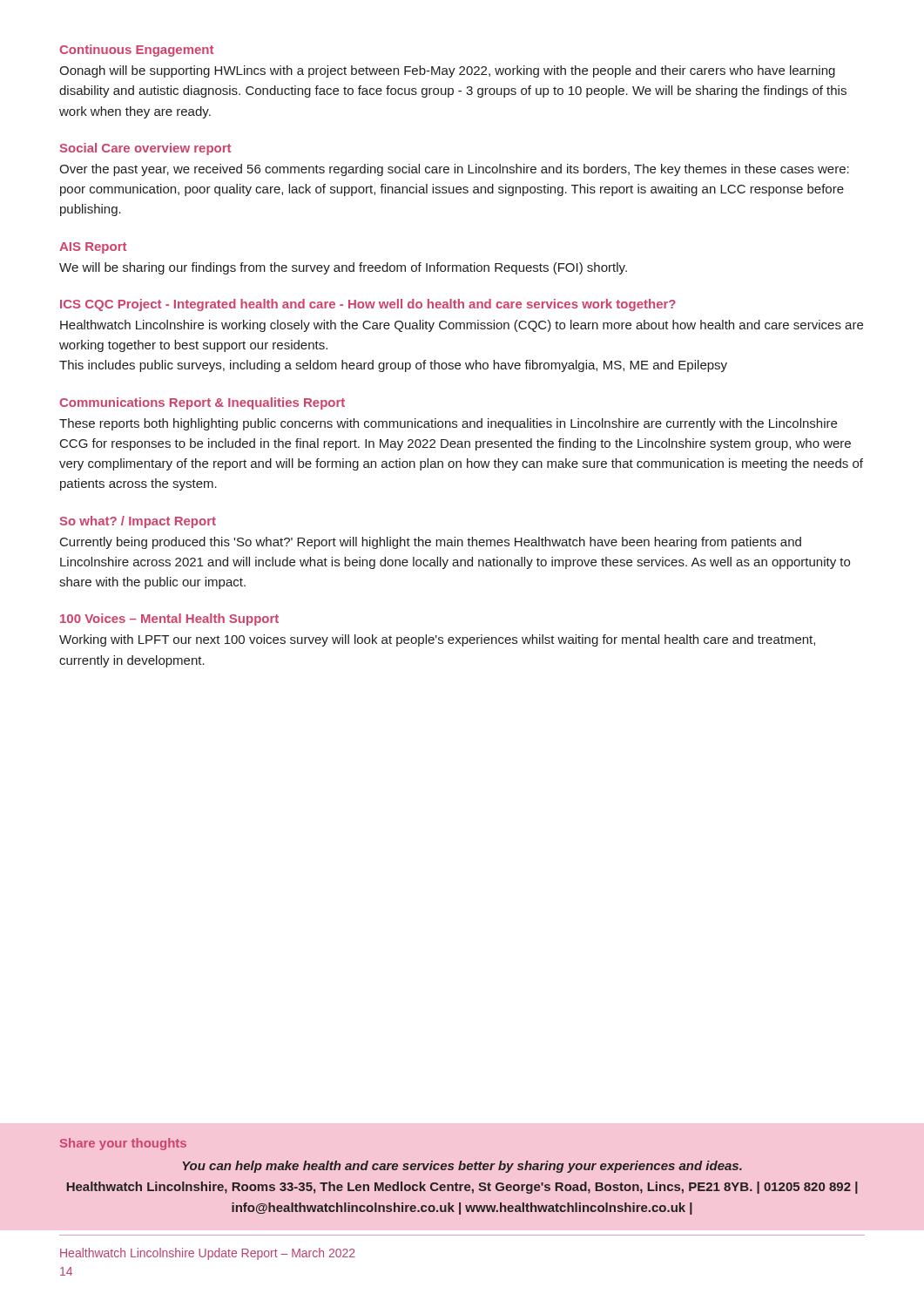
Task: Find the text block with the text "Oonagh will be supporting HWLincs with a project"
Action: (453, 90)
